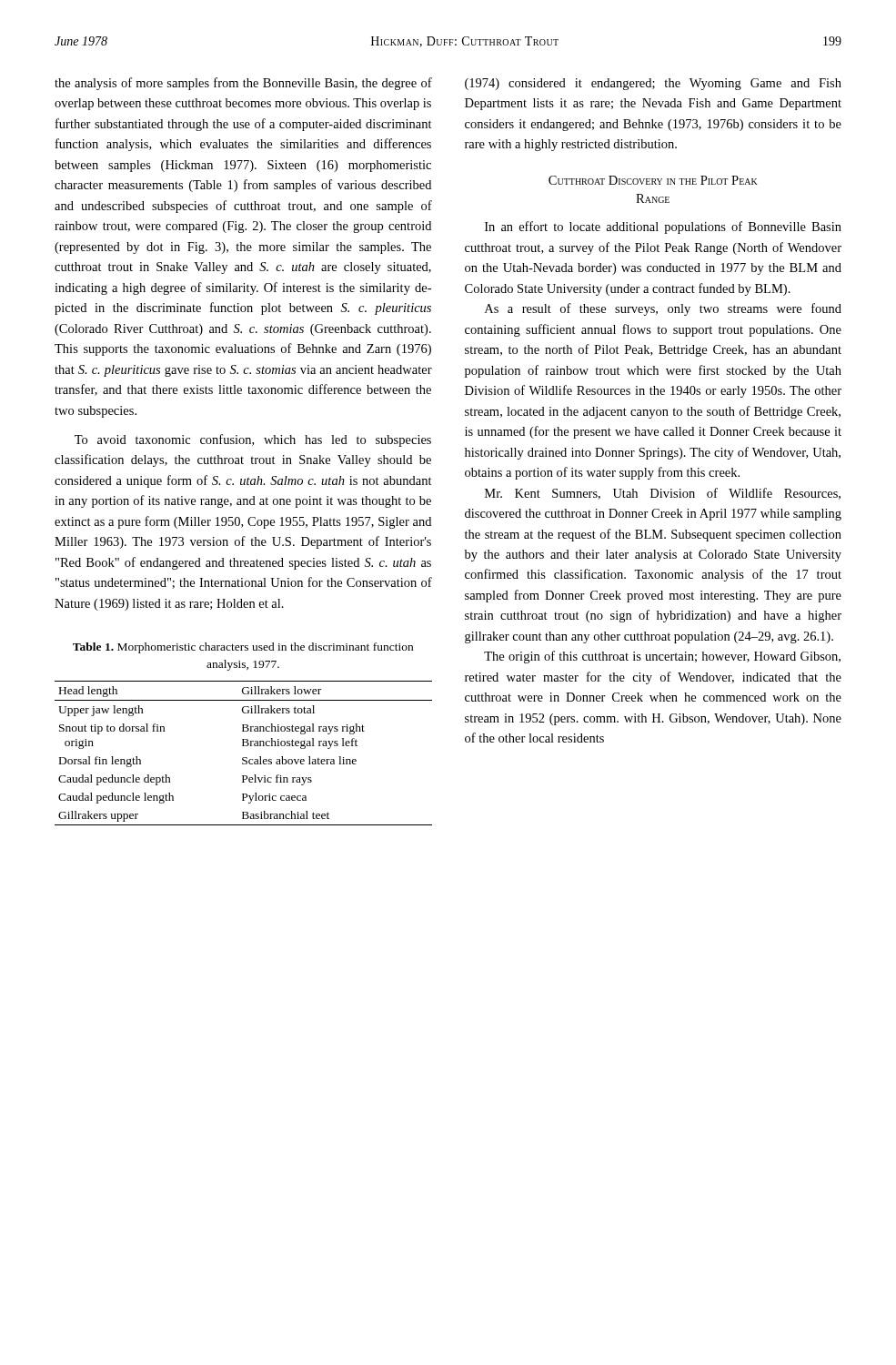Click on the passage starting "Table 1. Morphomeristic characters used in the"
Screen dimensions: 1365x896
[243, 655]
